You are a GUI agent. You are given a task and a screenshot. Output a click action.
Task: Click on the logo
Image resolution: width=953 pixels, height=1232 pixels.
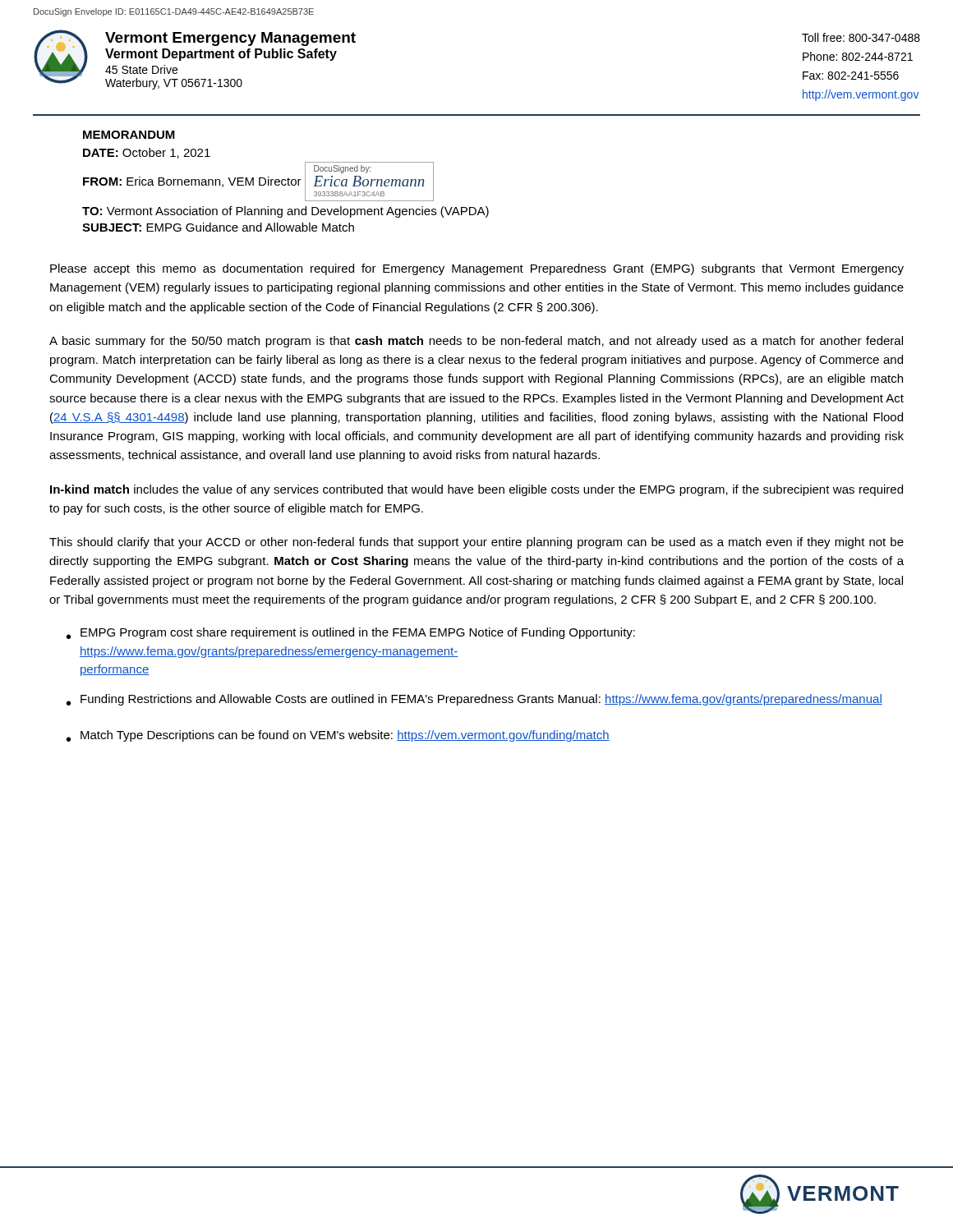coord(822,1195)
